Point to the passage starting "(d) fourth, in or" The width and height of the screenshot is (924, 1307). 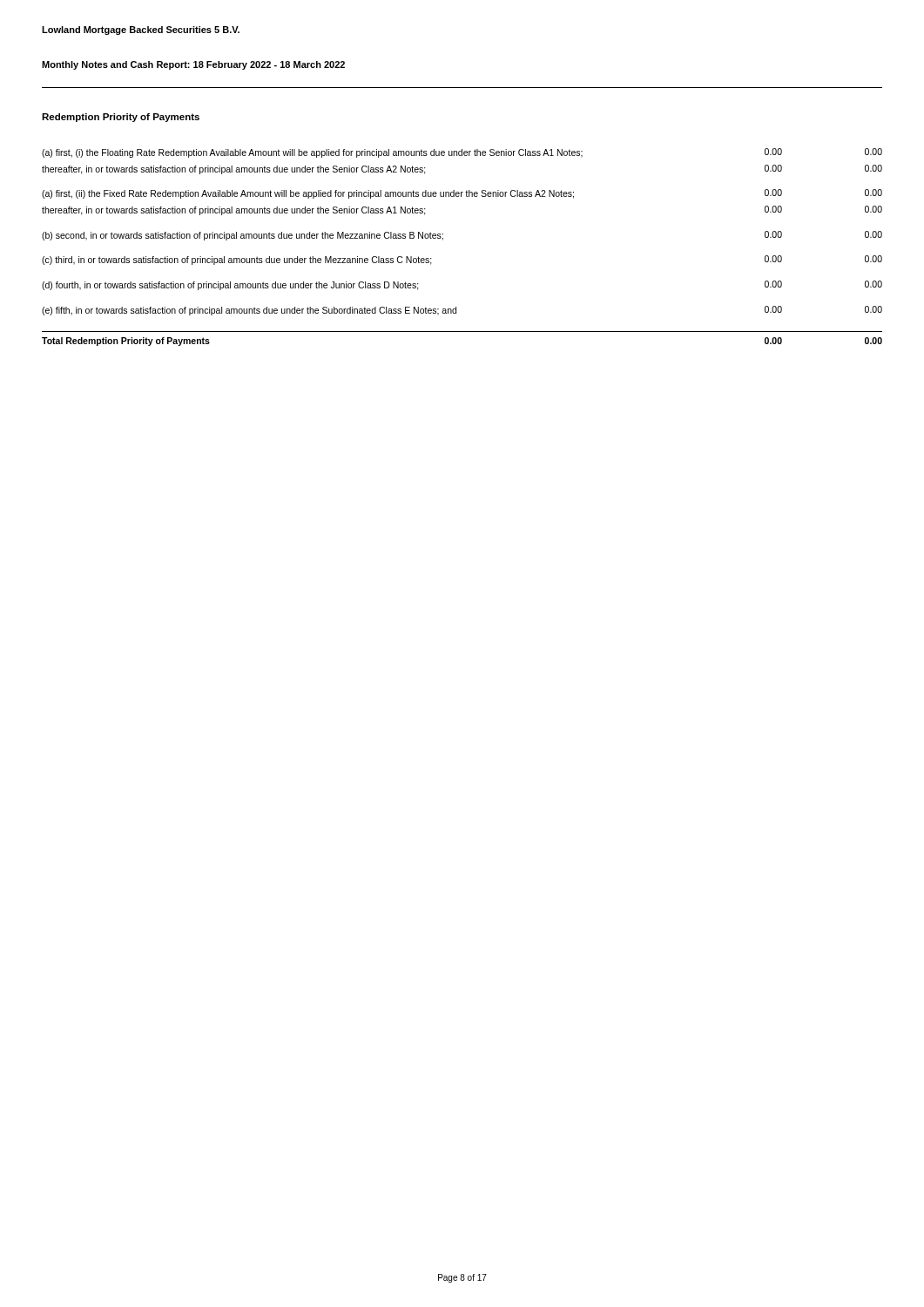pyautogui.click(x=228, y=285)
